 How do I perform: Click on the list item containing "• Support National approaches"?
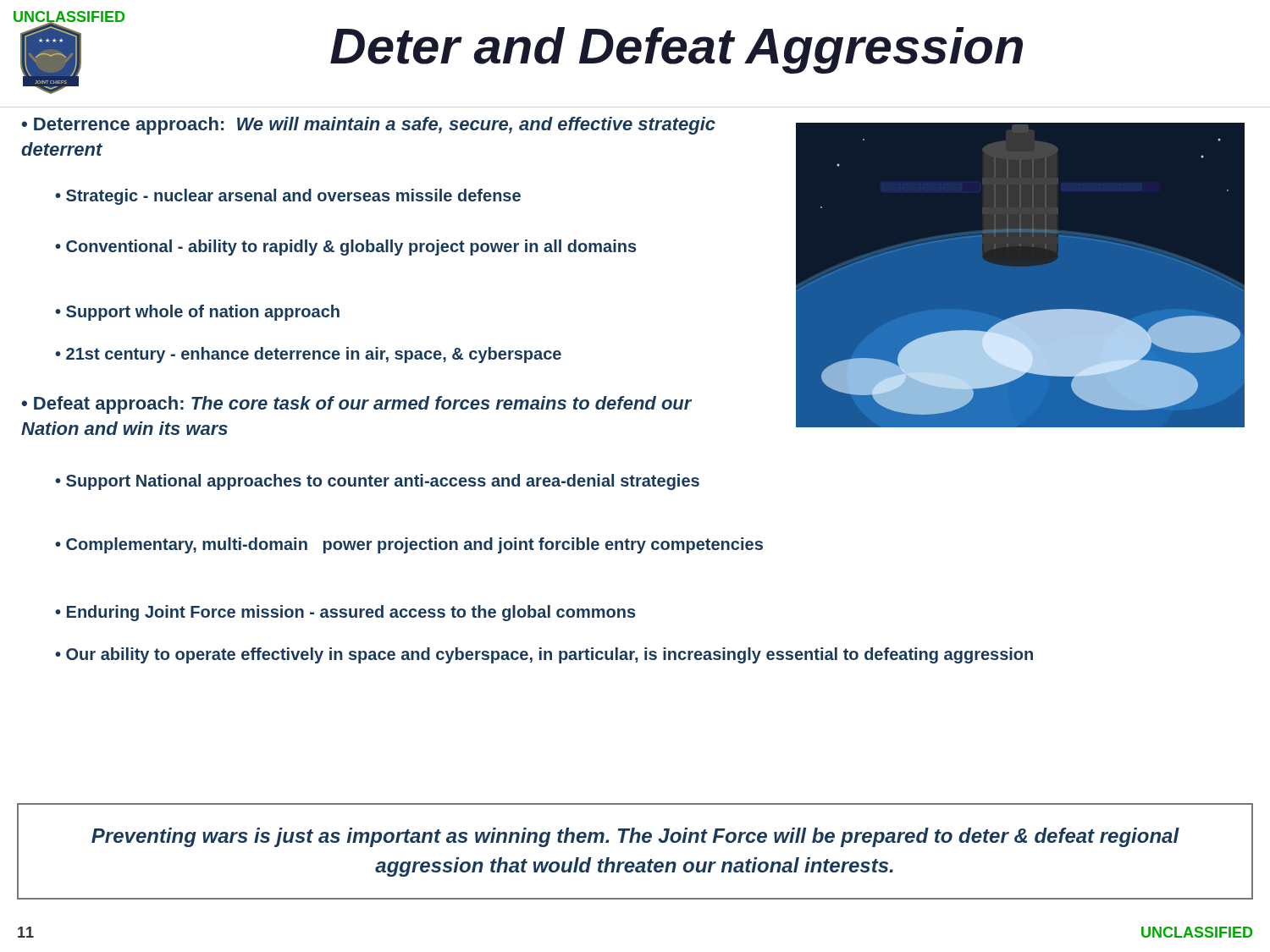tap(377, 481)
